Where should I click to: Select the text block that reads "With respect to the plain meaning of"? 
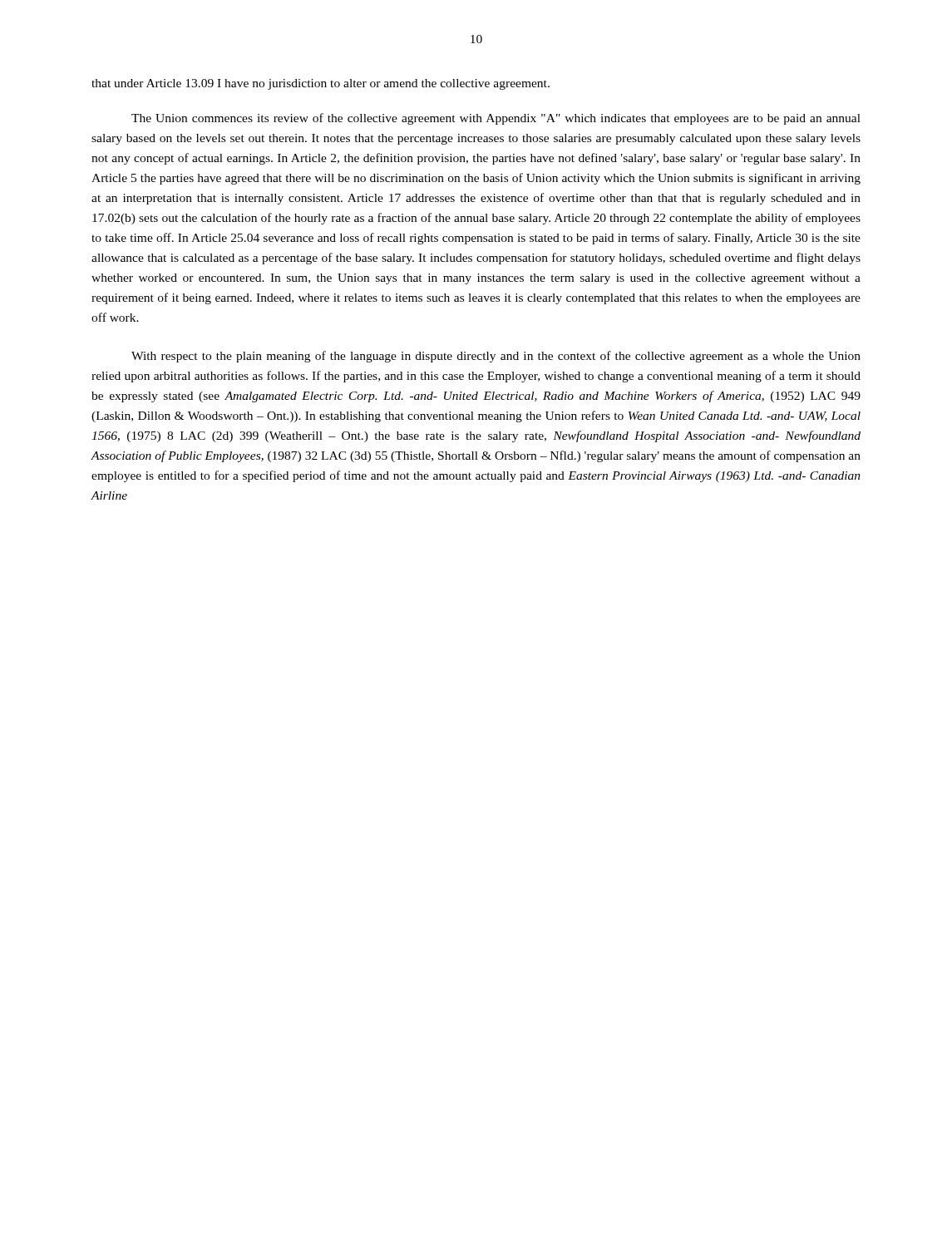point(476,426)
